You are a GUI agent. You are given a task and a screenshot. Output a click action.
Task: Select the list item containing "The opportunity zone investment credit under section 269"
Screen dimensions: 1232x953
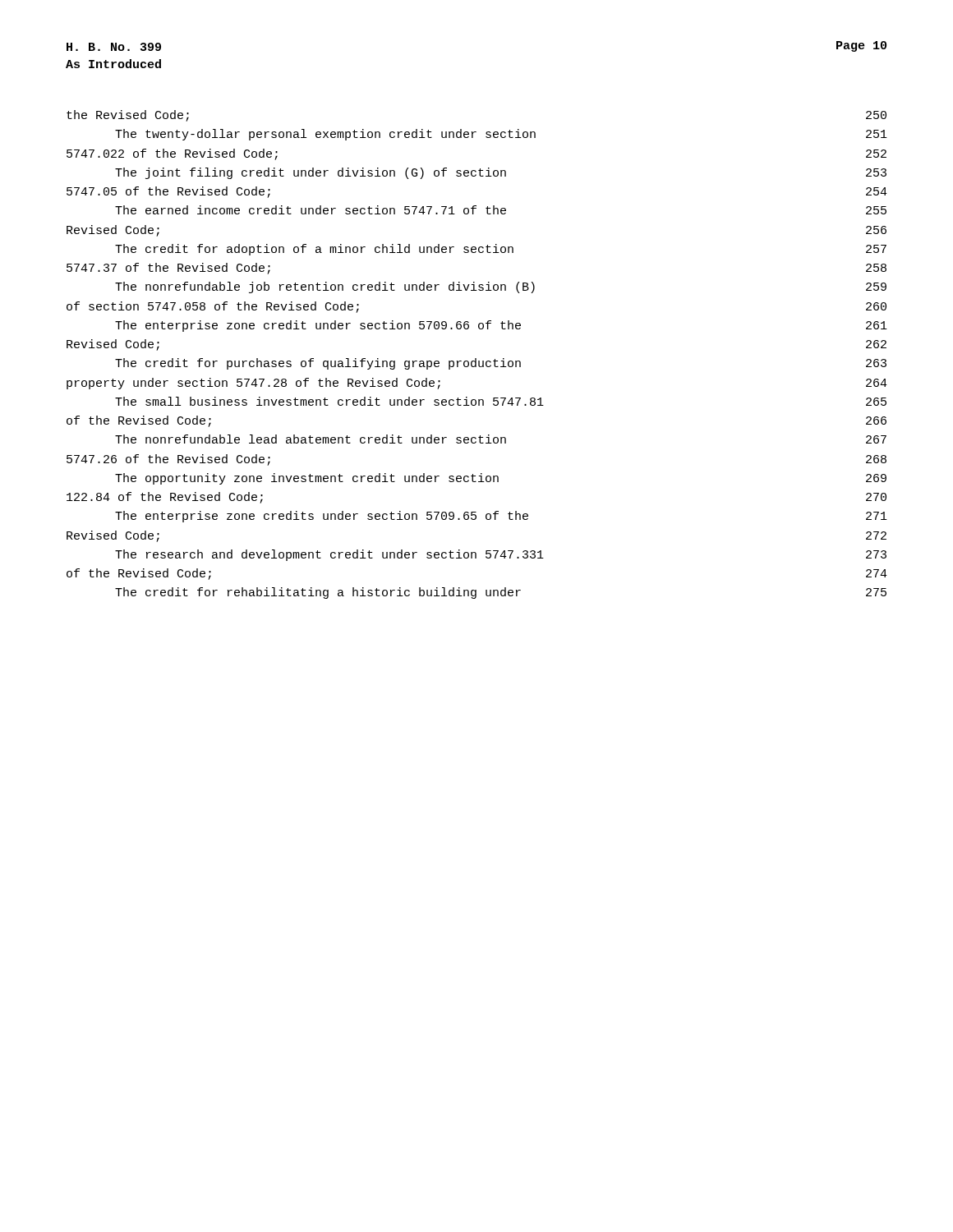(476, 479)
